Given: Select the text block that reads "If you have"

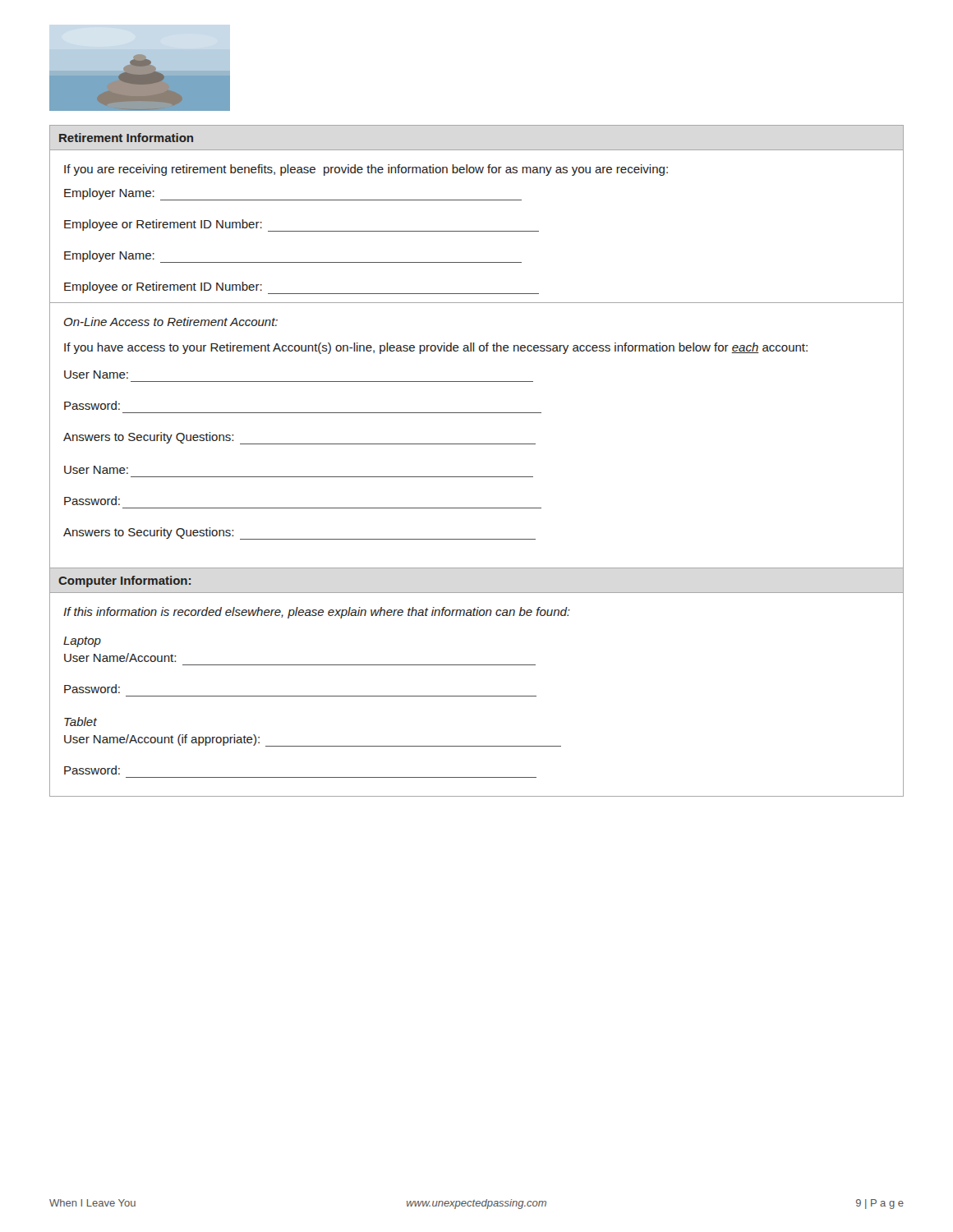Looking at the screenshot, I should click(x=436, y=347).
